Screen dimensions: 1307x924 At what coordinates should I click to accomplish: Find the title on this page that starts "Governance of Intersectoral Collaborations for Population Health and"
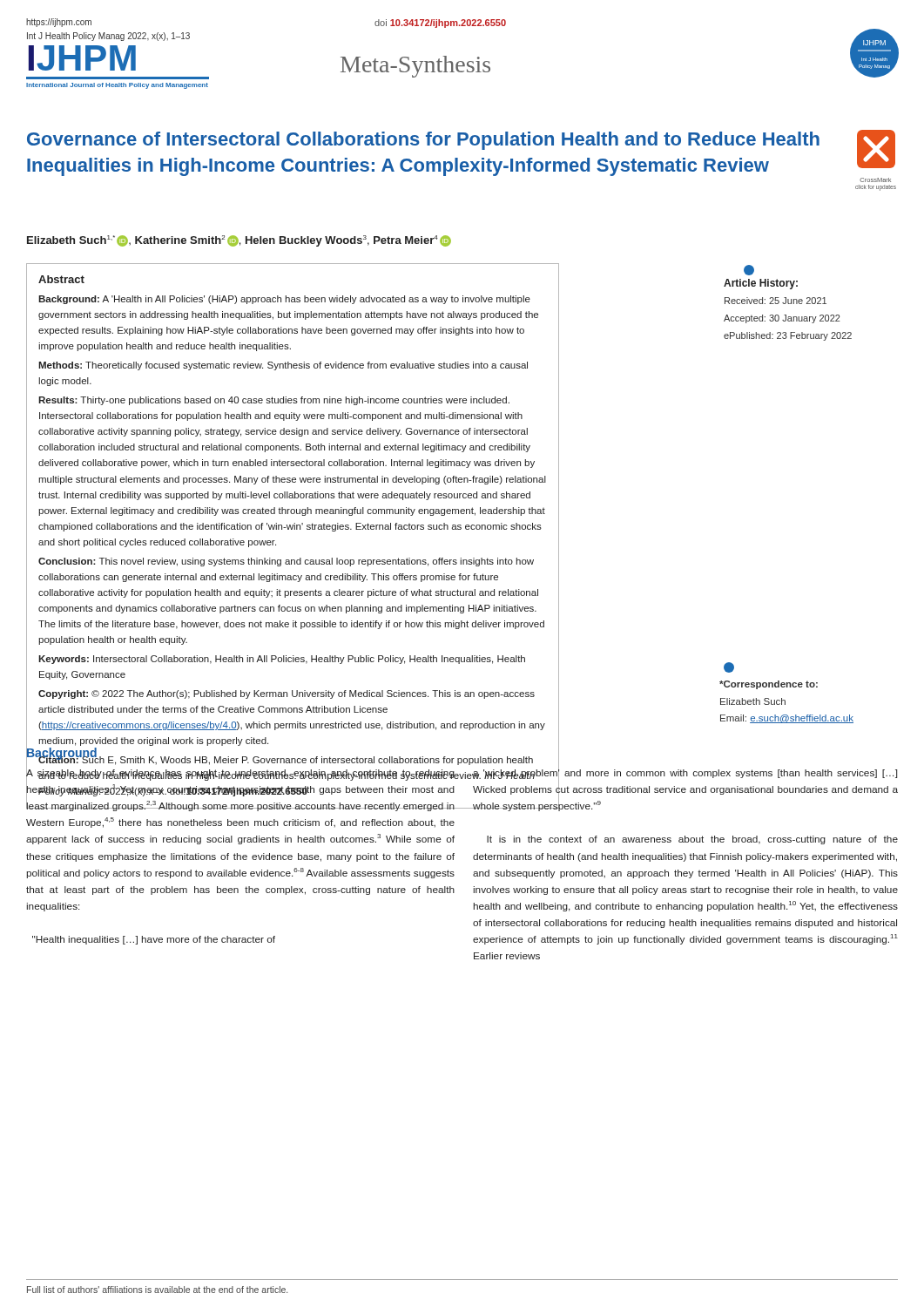click(423, 152)
